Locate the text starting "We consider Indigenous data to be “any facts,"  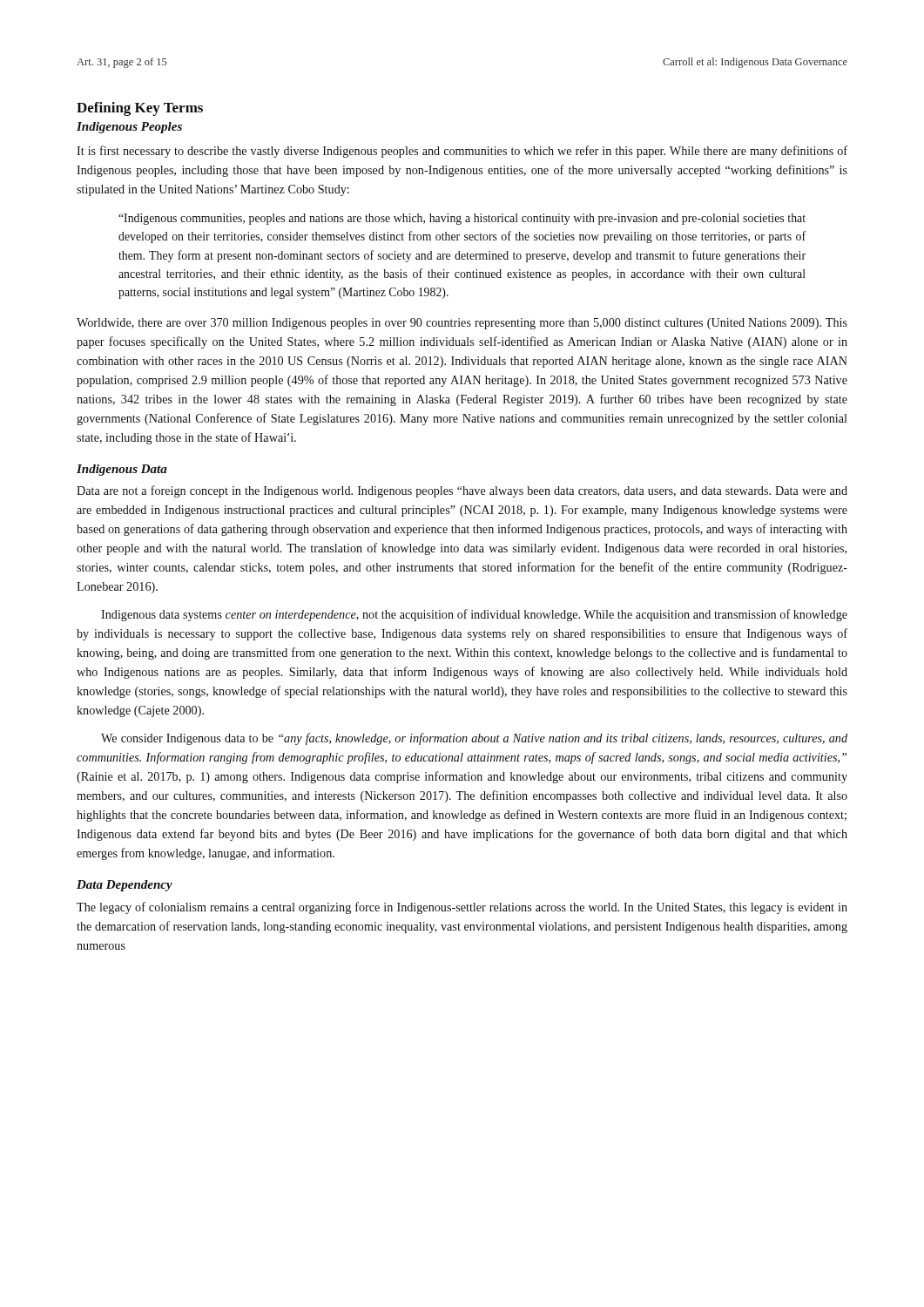(x=462, y=796)
